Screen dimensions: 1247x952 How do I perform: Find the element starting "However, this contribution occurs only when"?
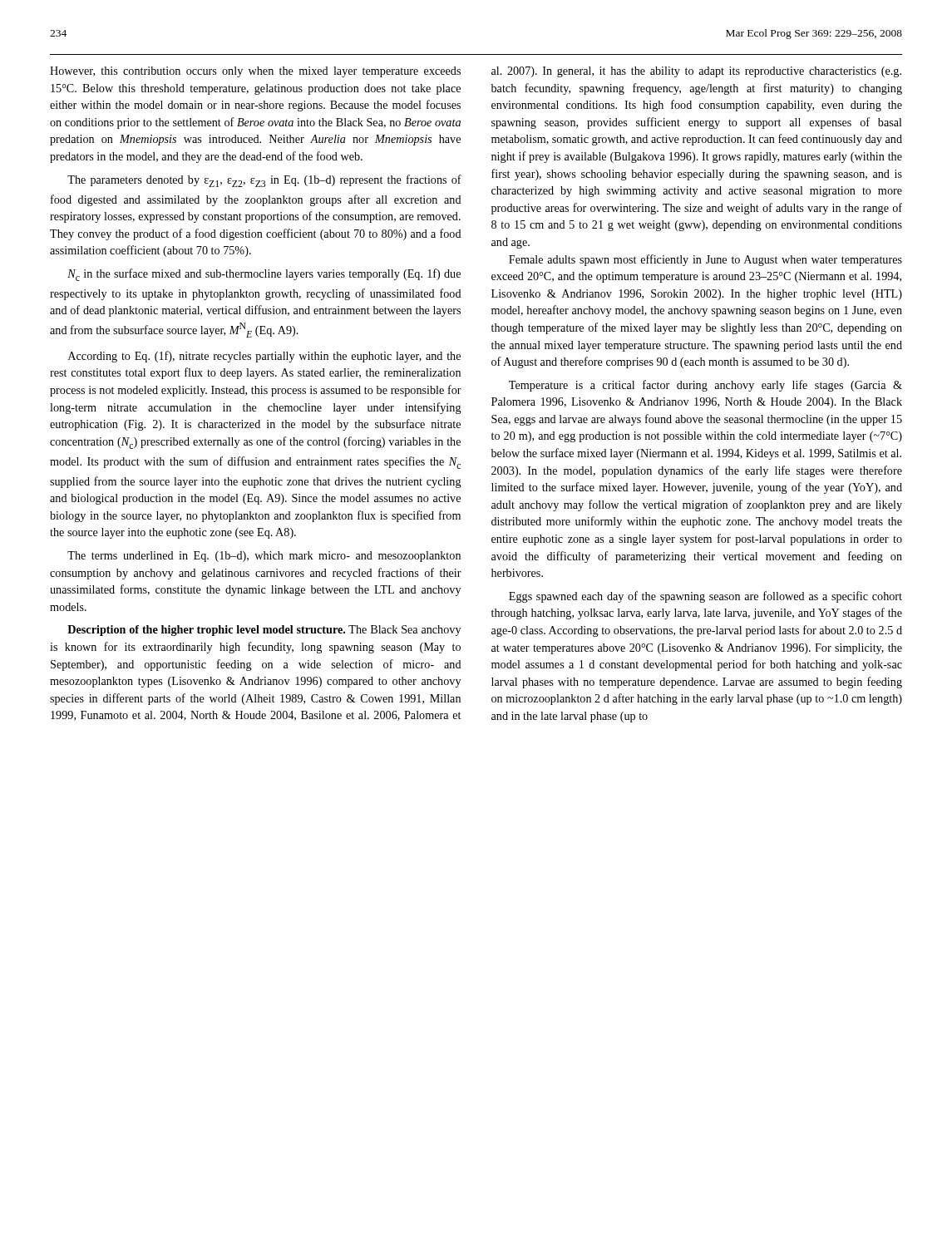coord(255,114)
